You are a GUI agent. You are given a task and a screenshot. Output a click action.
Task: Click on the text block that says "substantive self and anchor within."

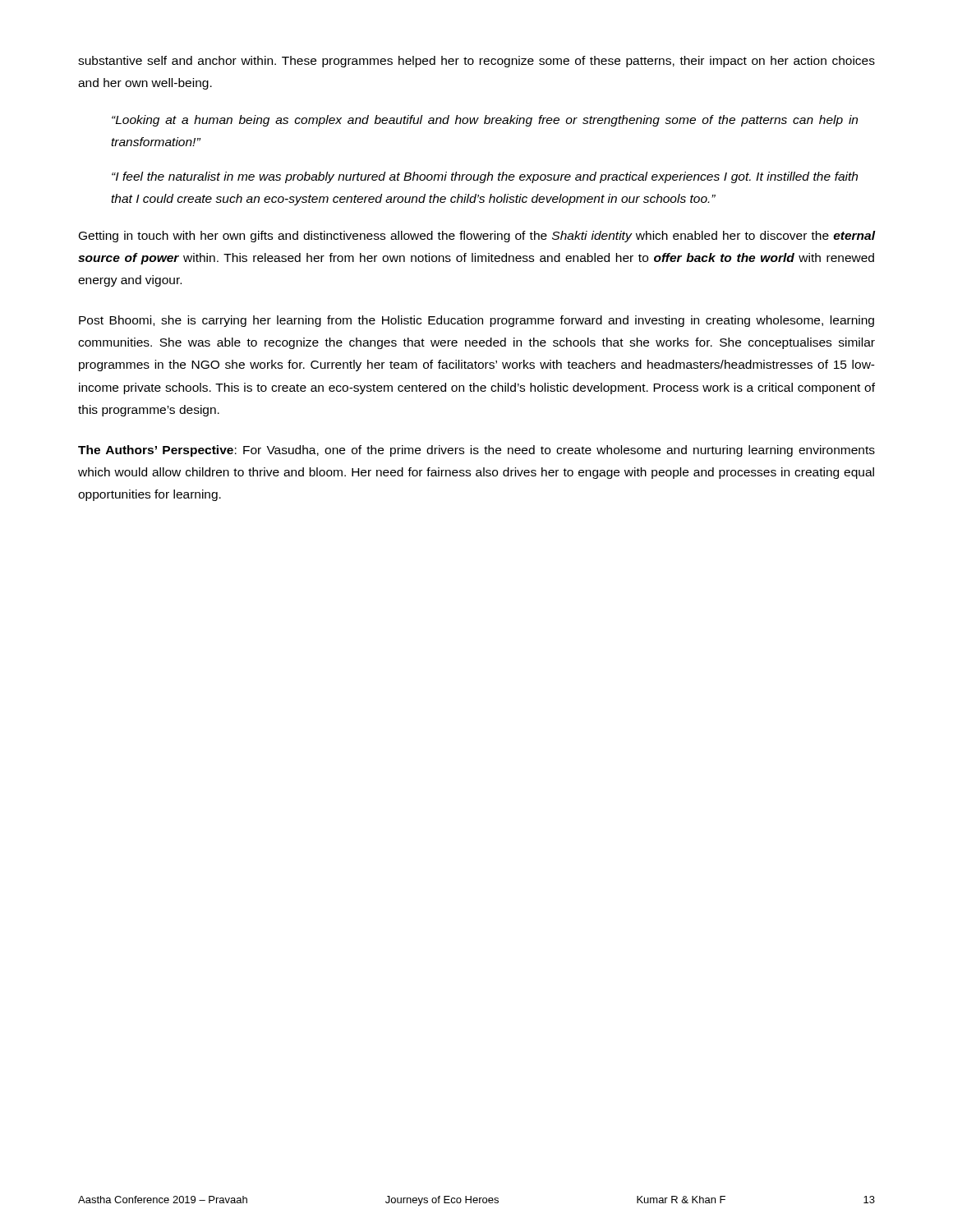click(476, 72)
